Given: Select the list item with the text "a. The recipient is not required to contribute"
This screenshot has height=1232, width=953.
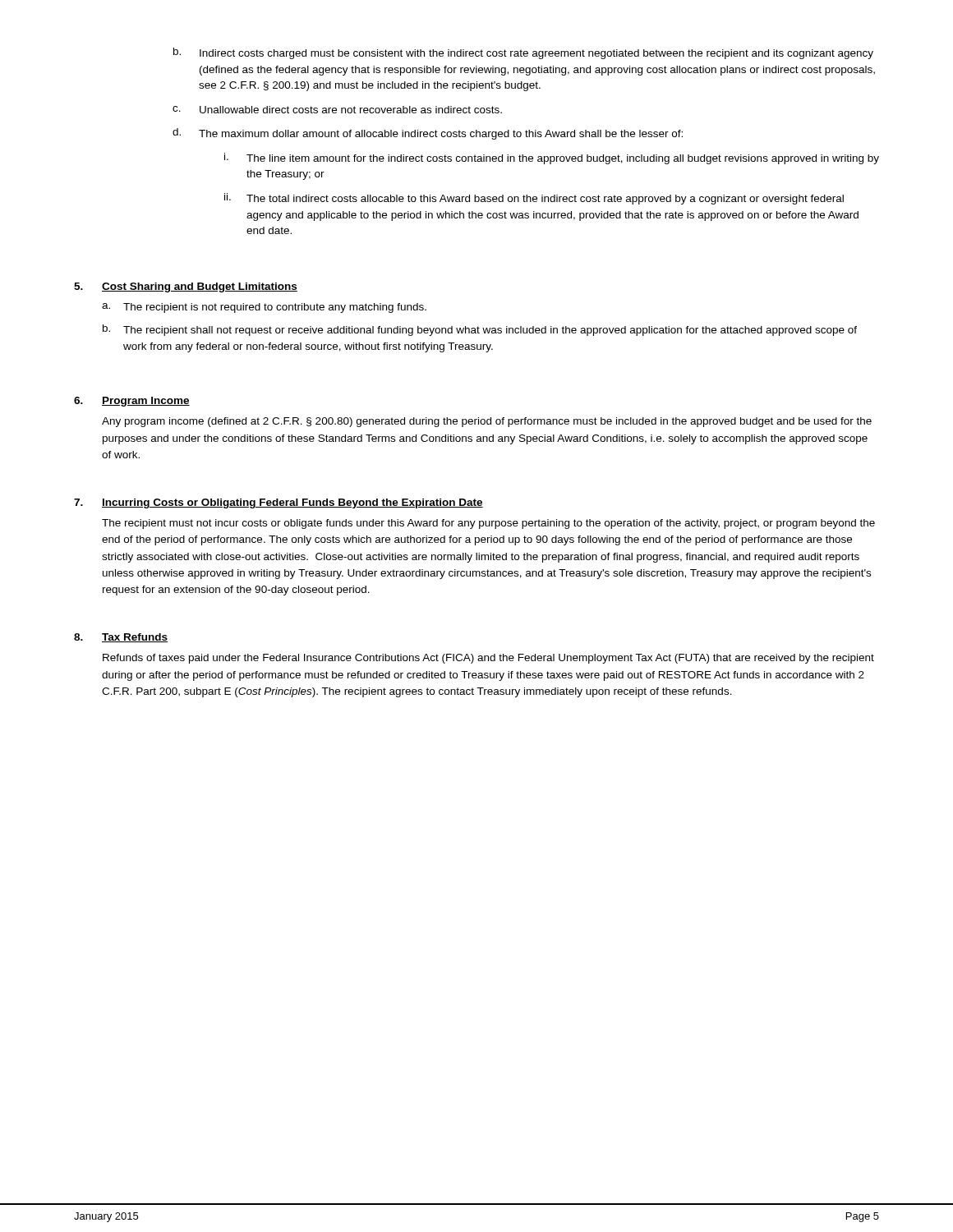Looking at the screenshot, I should pyautogui.click(x=264, y=308).
